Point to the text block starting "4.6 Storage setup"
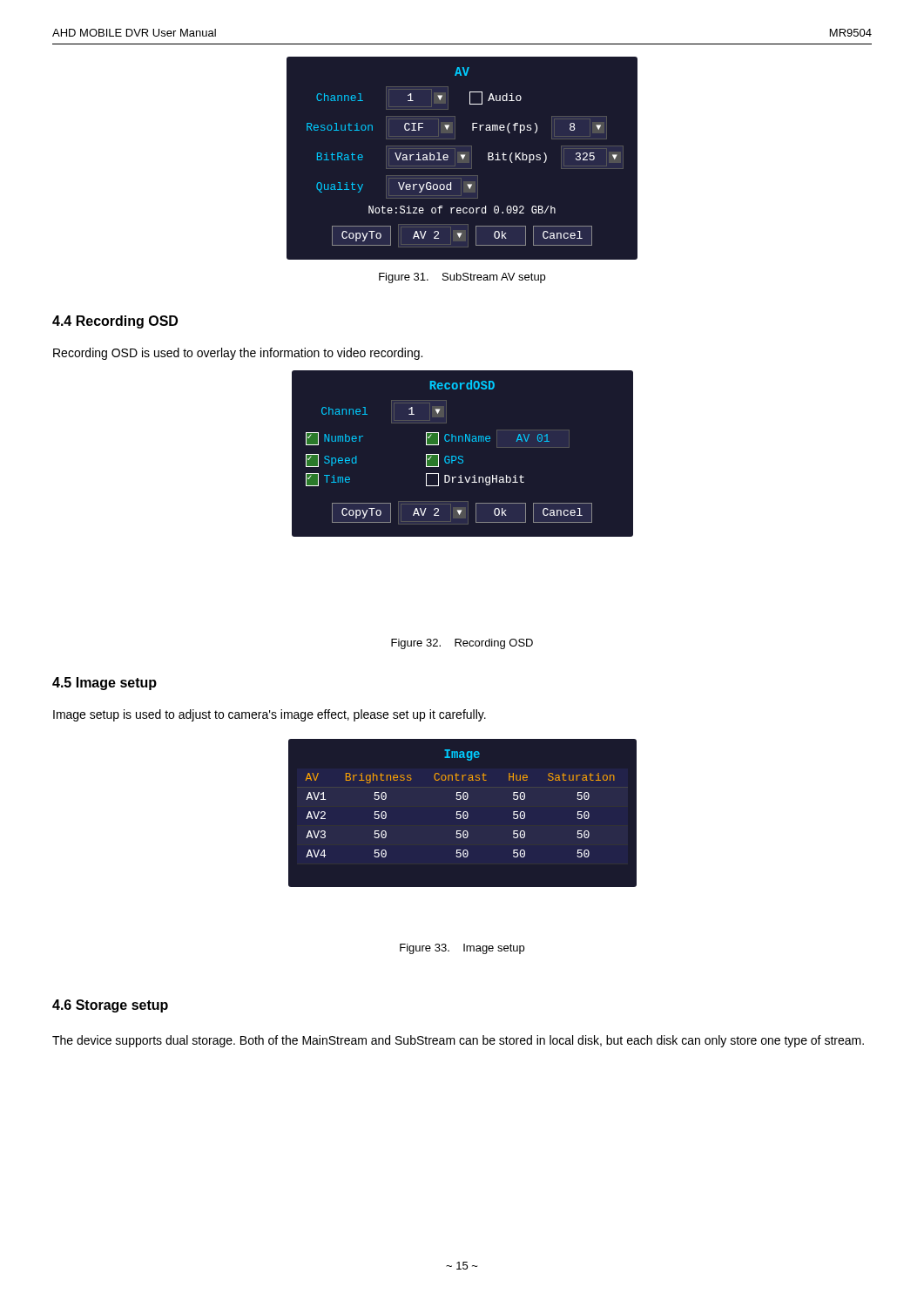The image size is (924, 1307). click(110, 1005)
